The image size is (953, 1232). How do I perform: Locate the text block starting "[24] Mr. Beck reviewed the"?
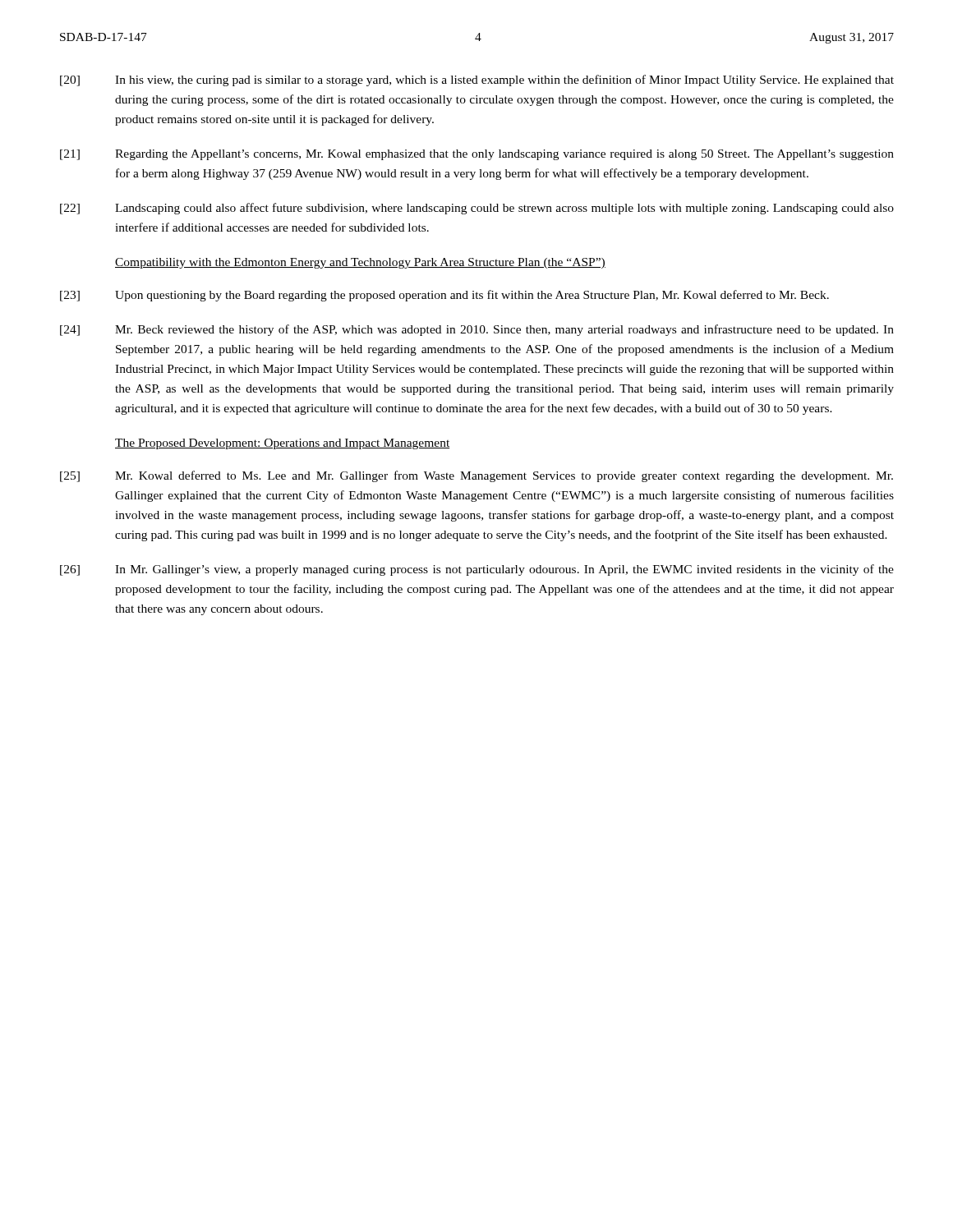coord(476,369)
